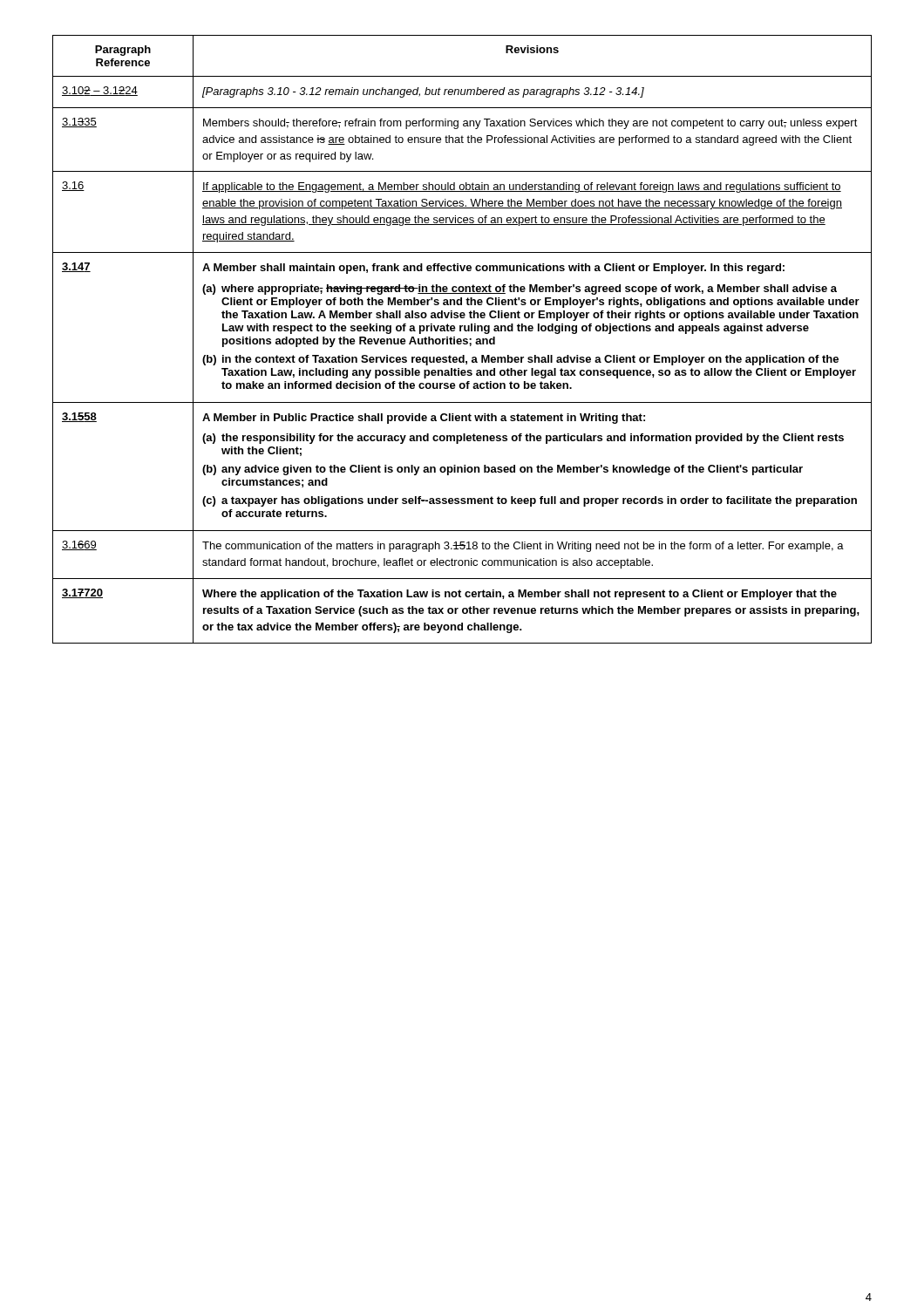This screenshot has width=924, height=1308.
Task: Select a table
Action: pos(462,339)
